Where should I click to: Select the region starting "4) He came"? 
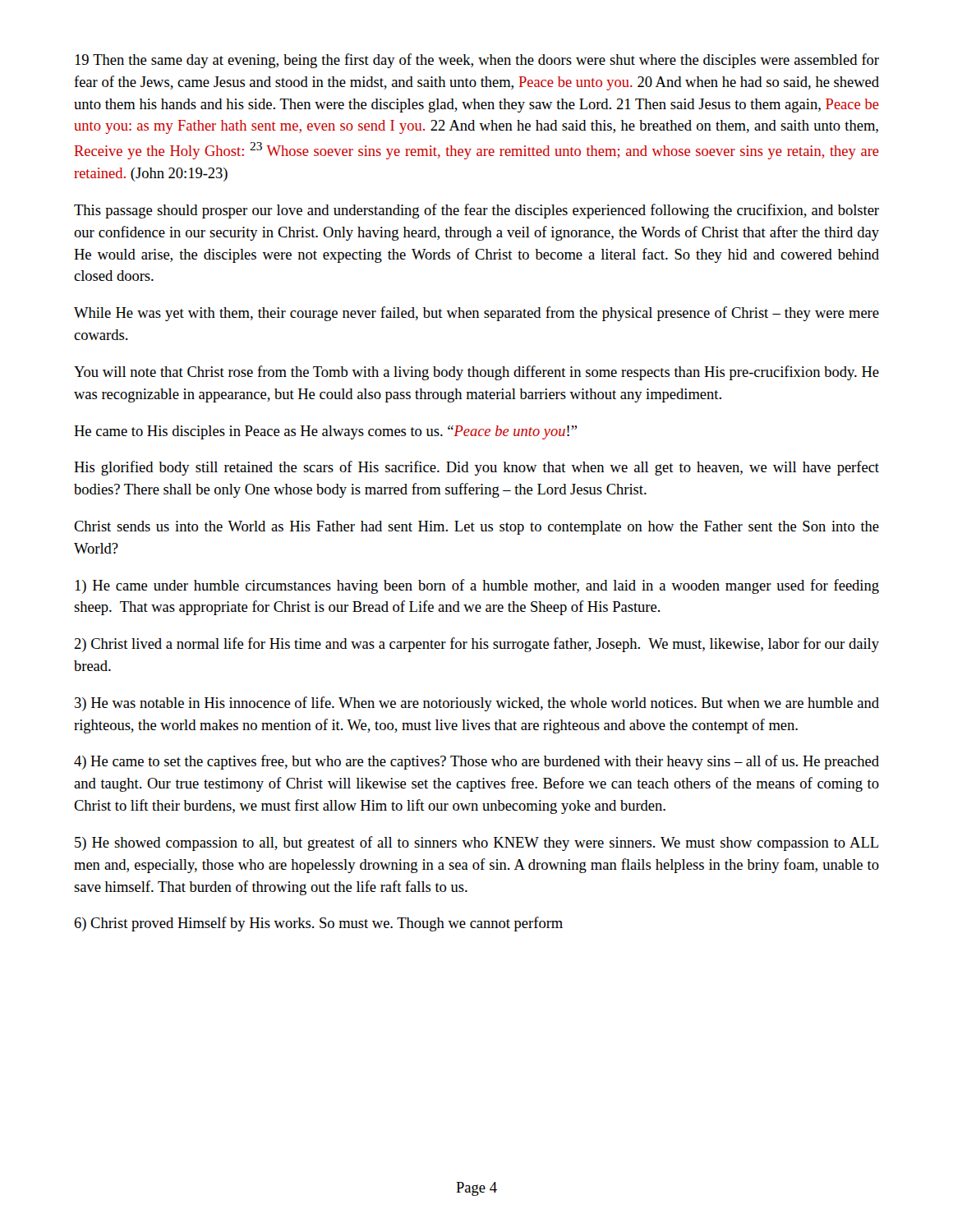point(476,784)
